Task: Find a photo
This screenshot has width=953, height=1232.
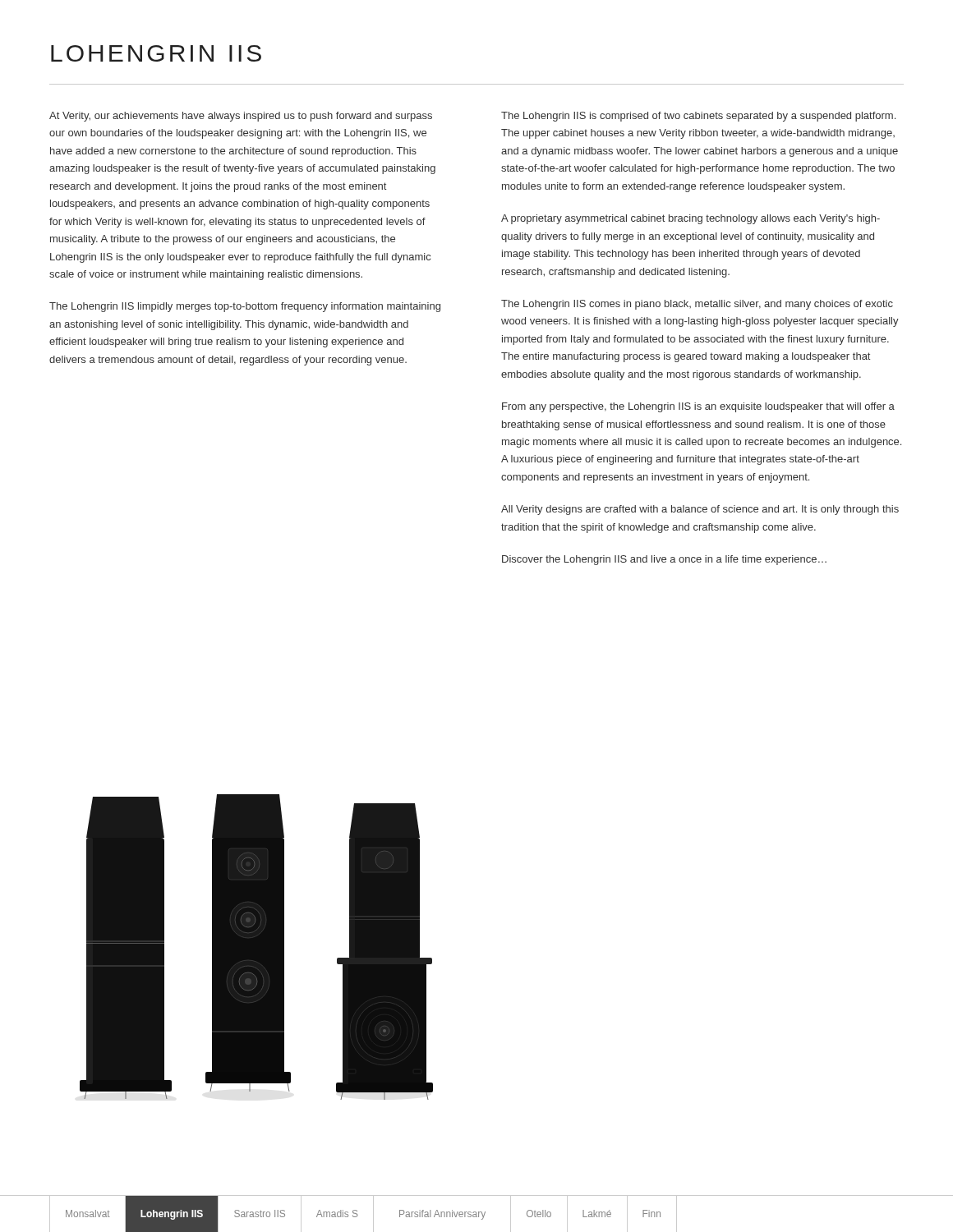Action: coord(255,936)
